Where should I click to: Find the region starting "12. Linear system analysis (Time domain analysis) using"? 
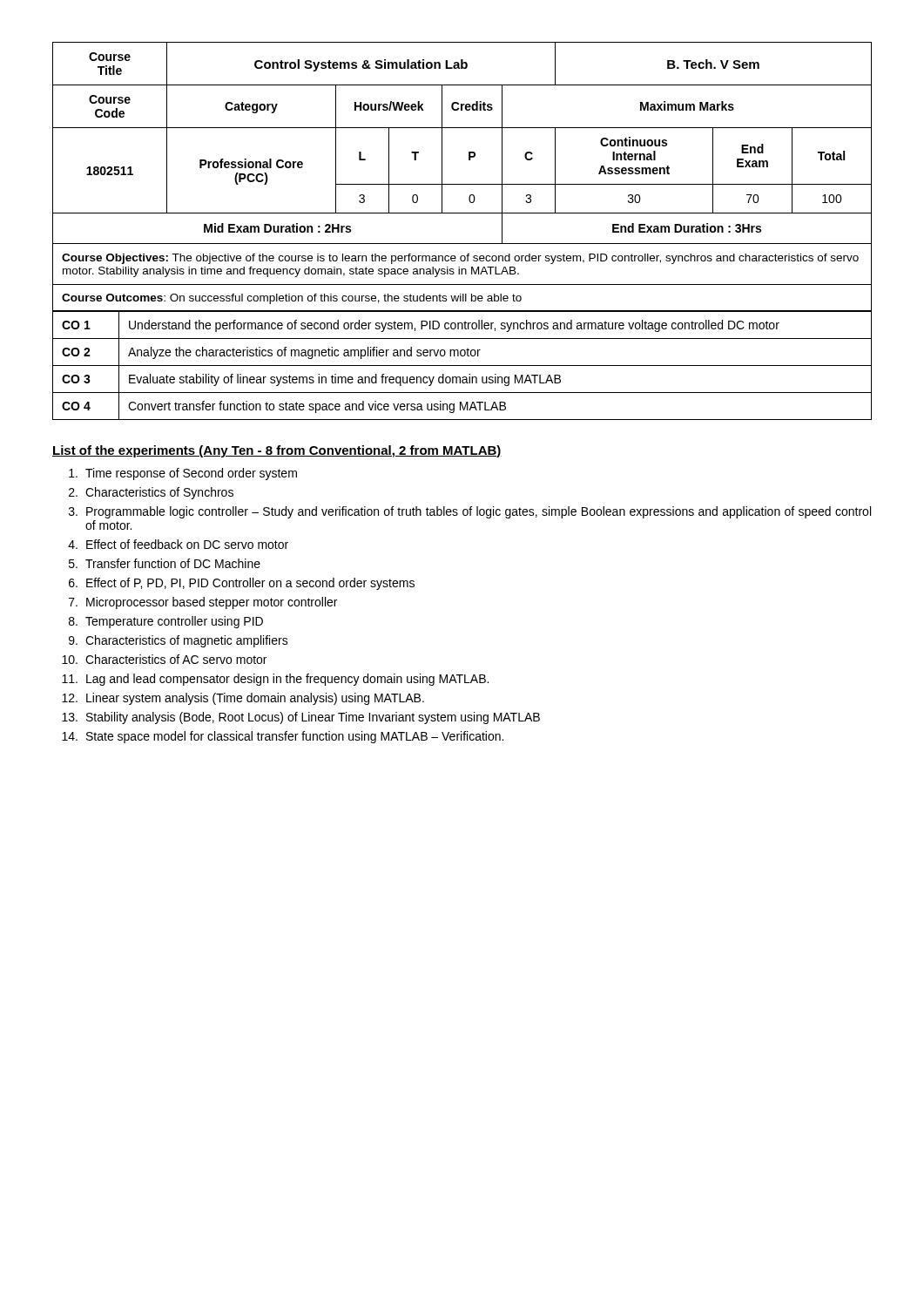[x=243, y=699]
